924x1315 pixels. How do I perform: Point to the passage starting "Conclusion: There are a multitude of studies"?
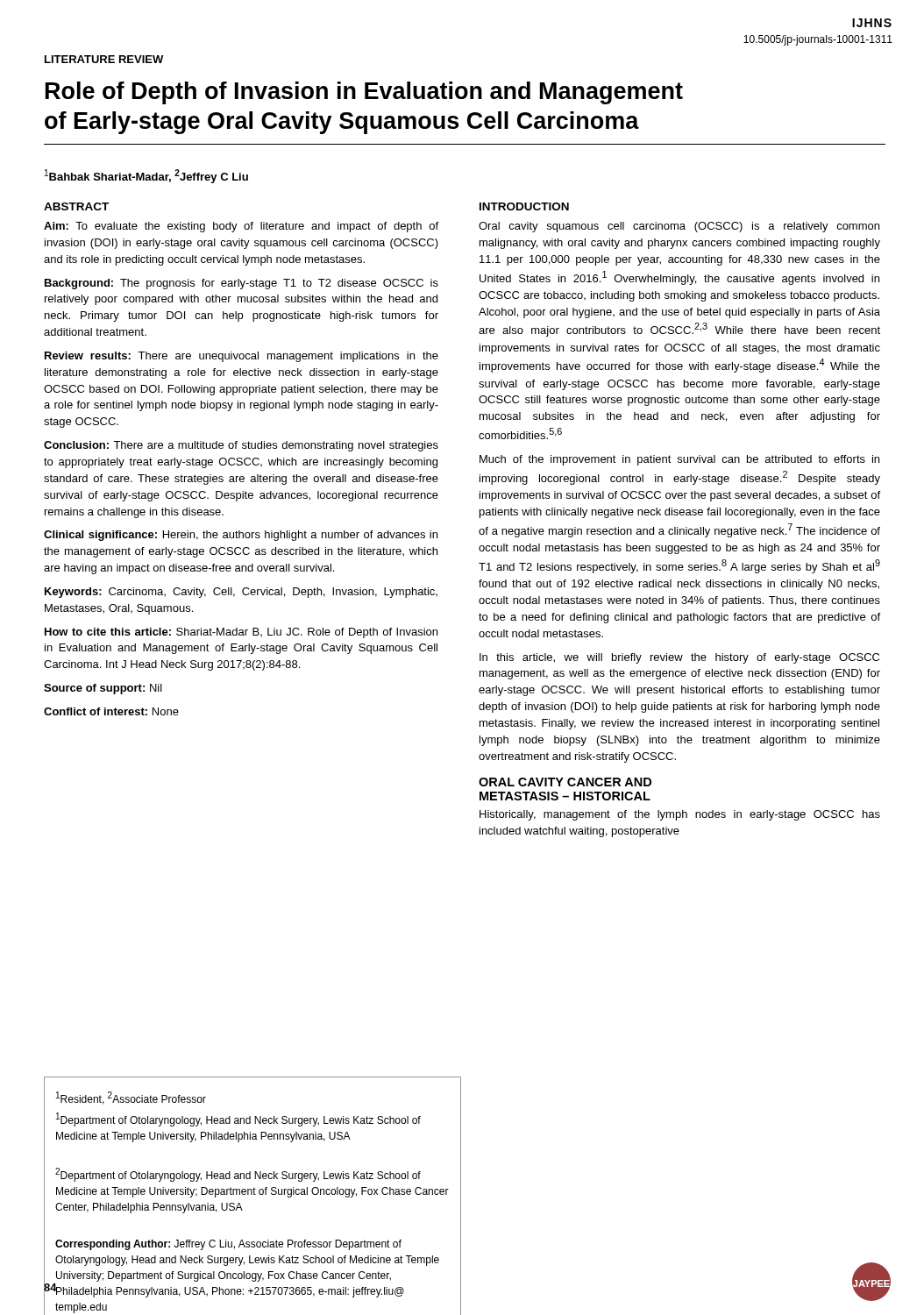coord(241,479)
